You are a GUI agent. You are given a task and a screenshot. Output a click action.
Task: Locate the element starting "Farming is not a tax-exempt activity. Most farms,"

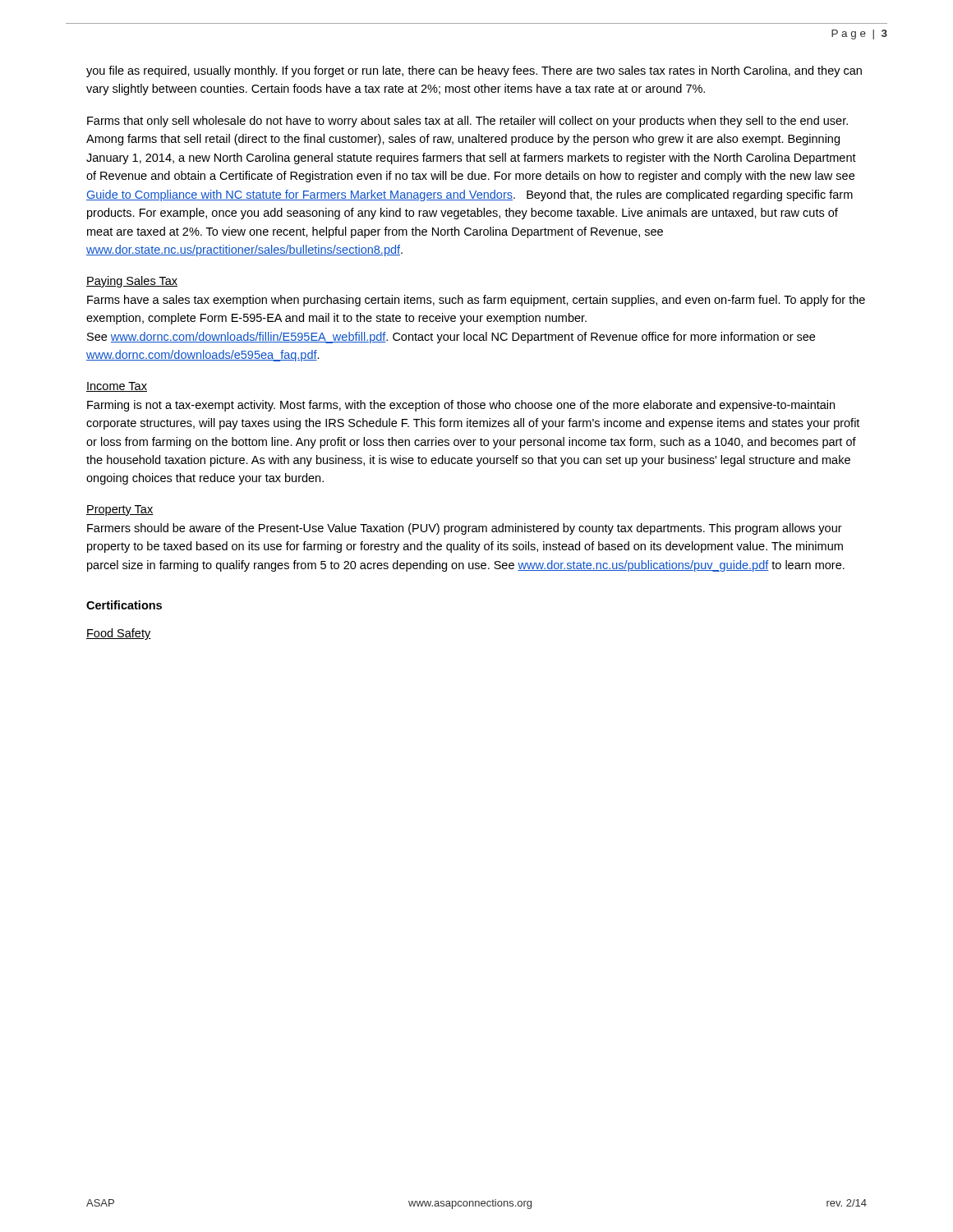(473, 441)
